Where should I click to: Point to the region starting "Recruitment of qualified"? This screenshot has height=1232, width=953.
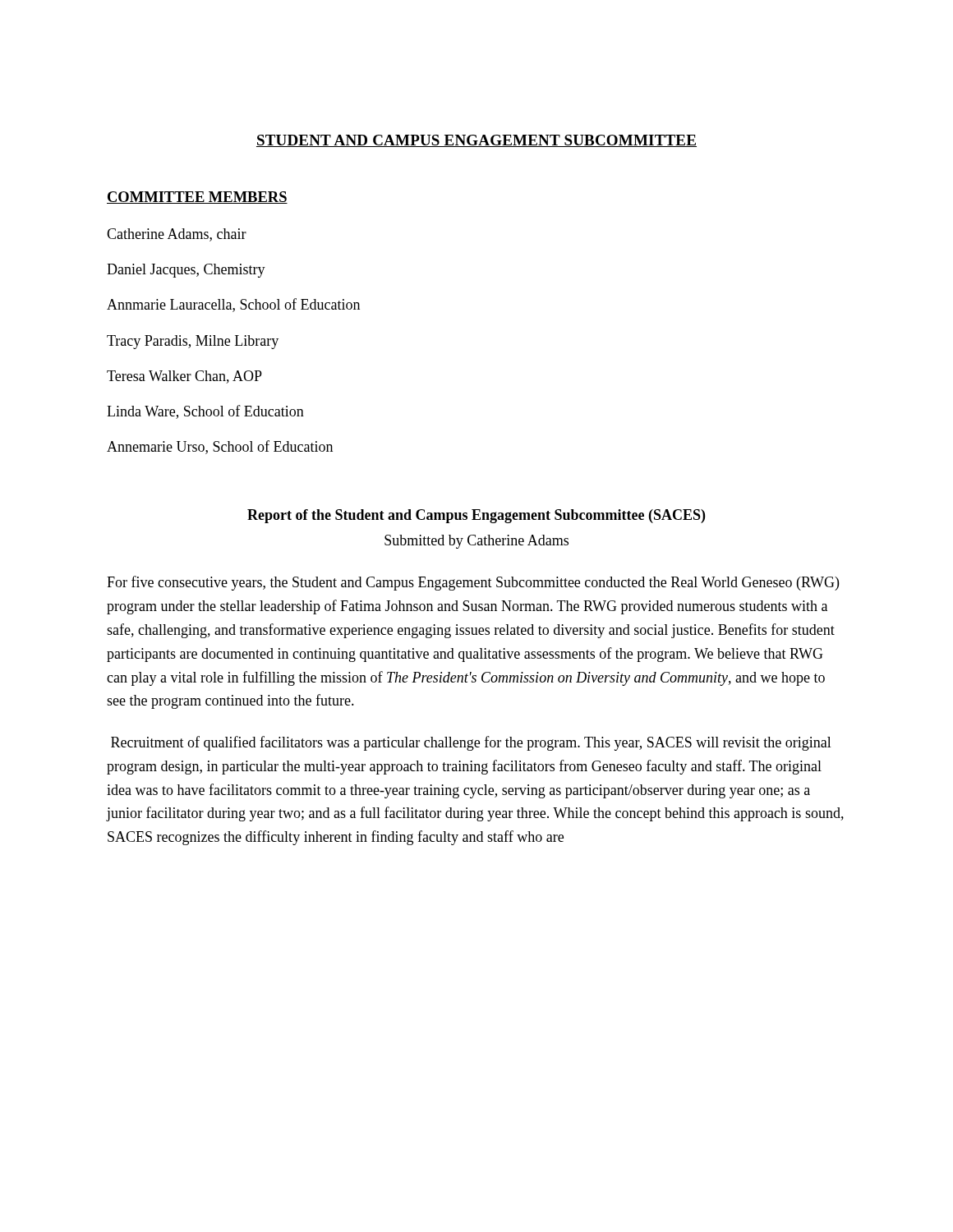click(475, 790)
